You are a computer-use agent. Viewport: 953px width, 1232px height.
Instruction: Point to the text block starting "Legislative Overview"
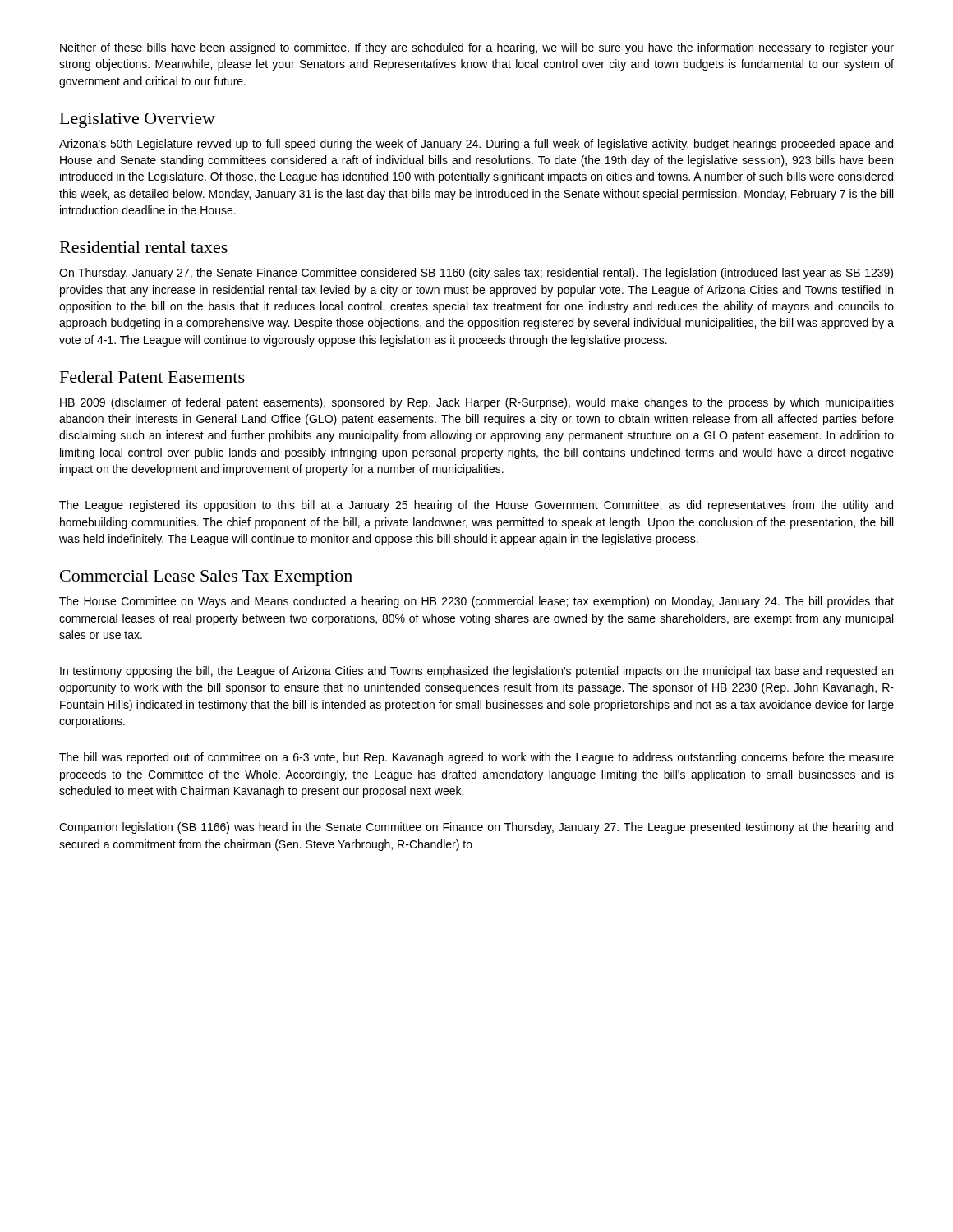click(x=137, y=118)
